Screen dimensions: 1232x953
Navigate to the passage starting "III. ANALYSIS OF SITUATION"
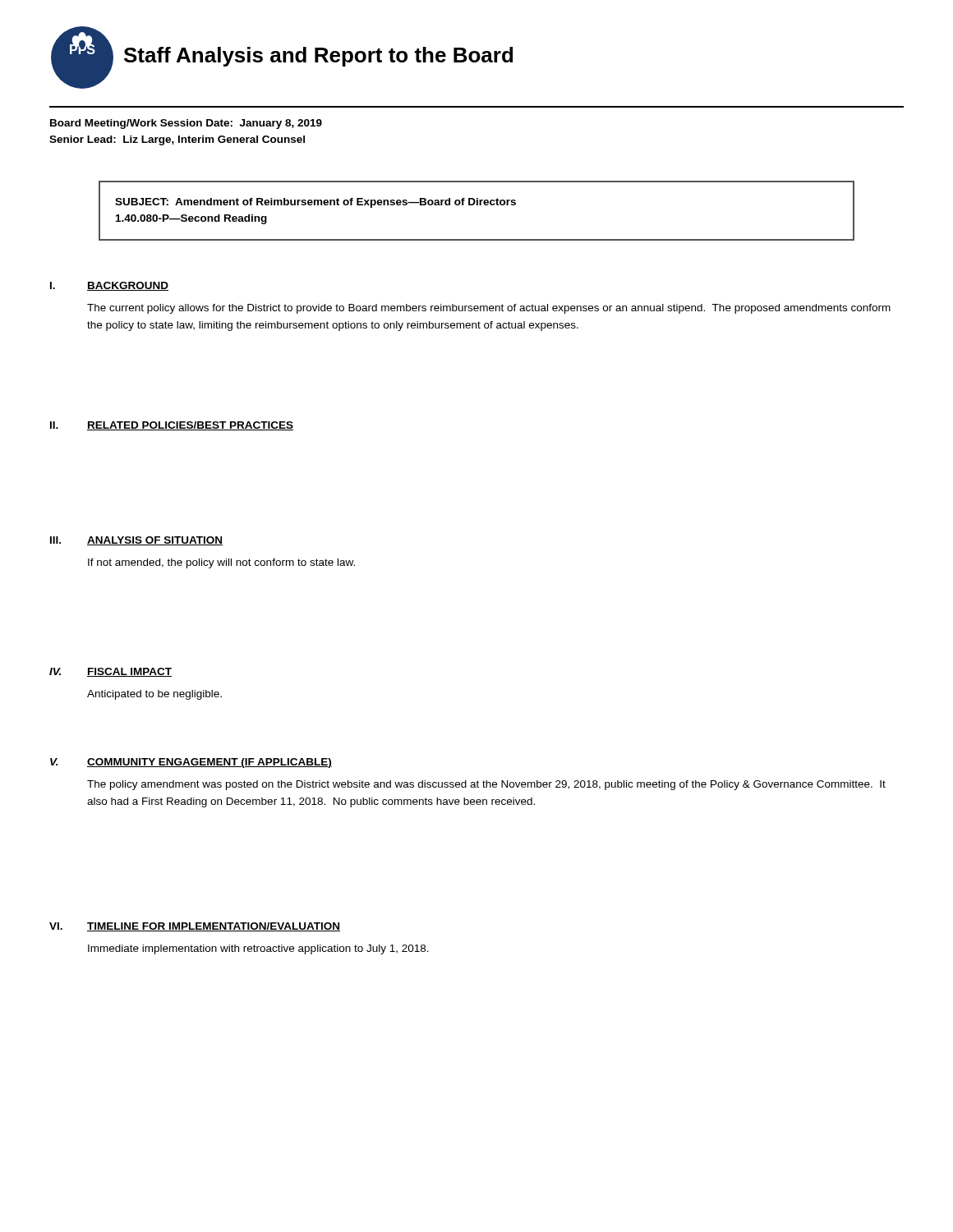136,540
